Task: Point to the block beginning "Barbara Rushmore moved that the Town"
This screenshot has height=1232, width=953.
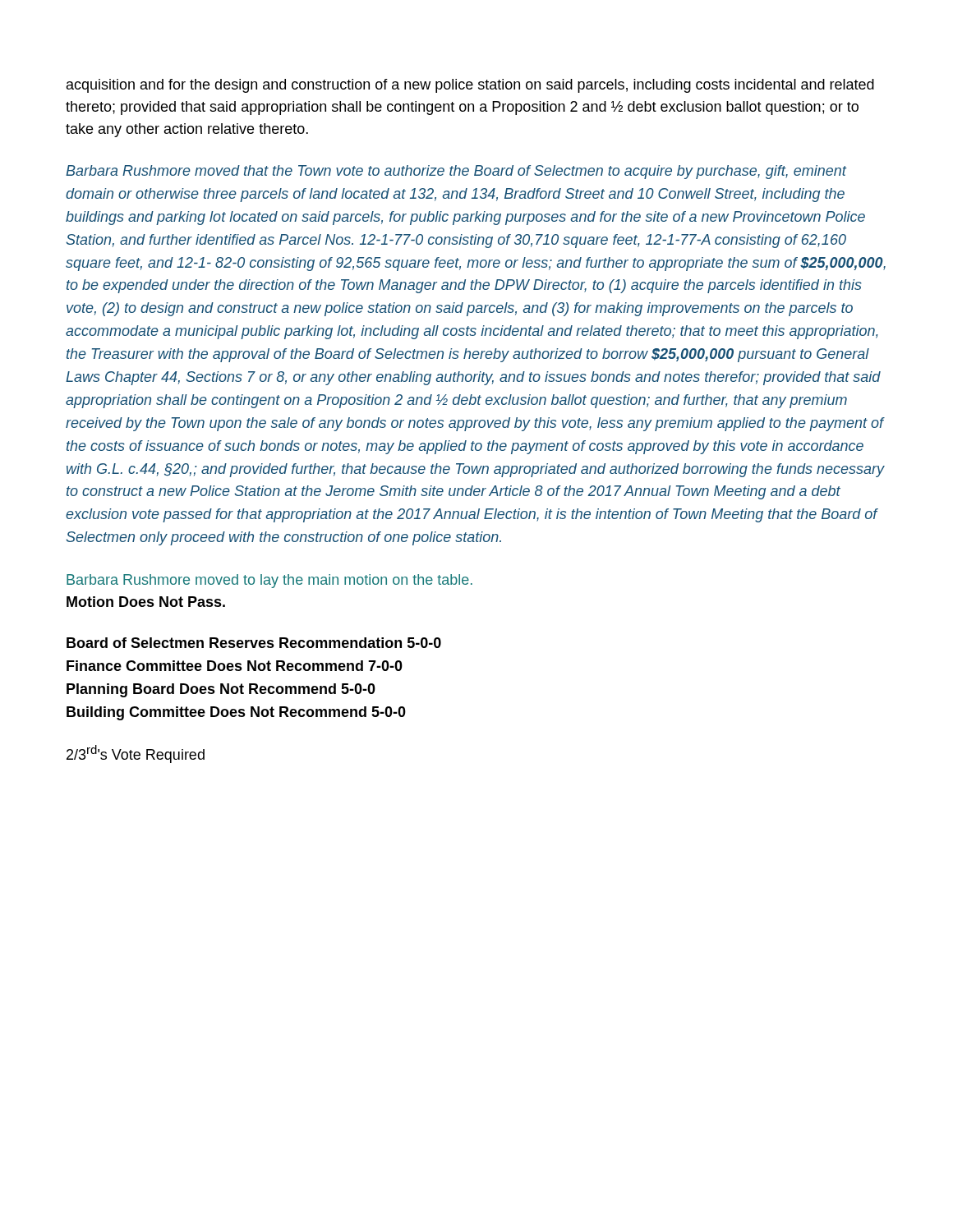Action: point(476,354)
